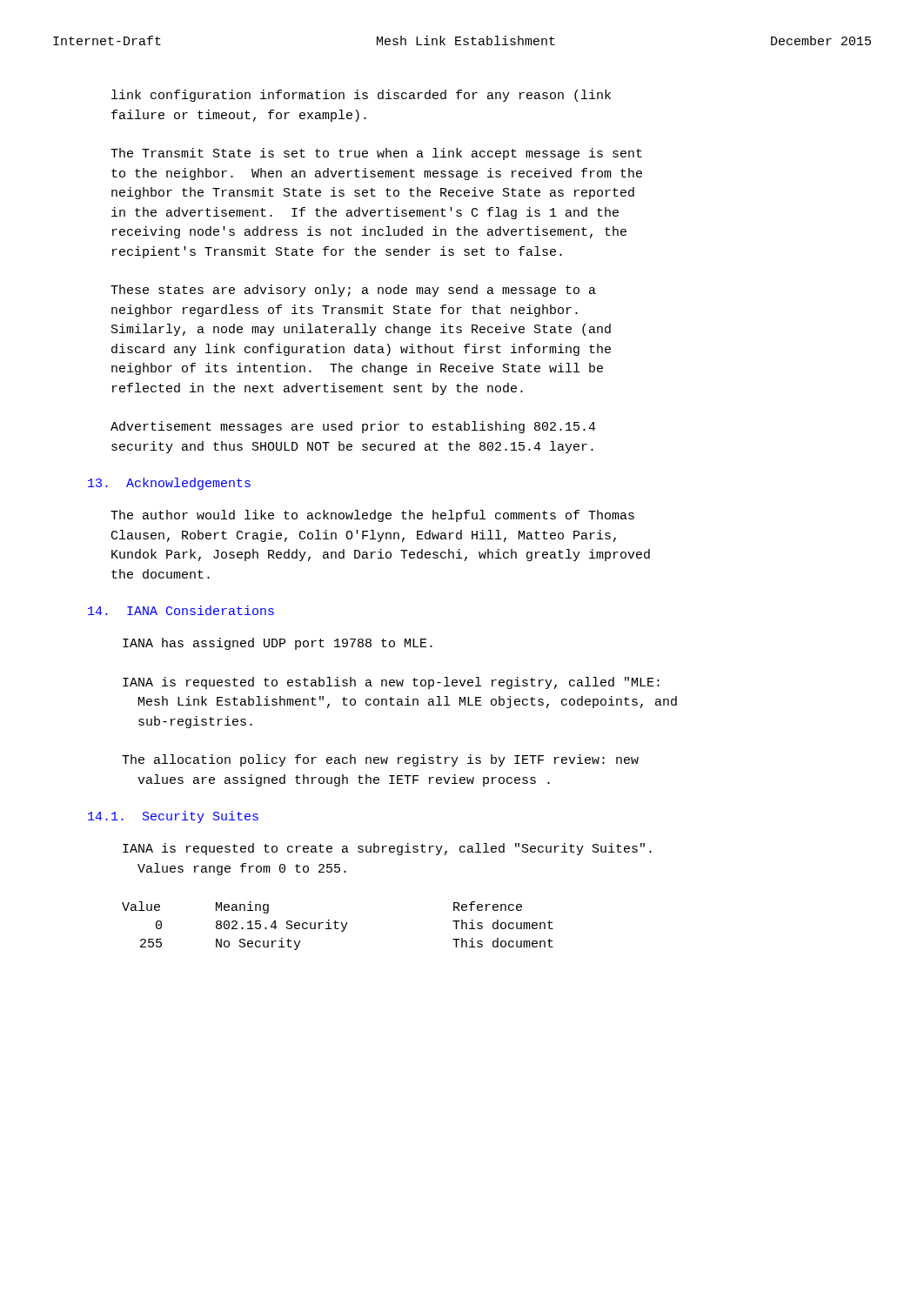Point to the block beginning "The allocation policy for each new registry is"
Screen dimensions: 1305x924
pyautogui.click(x=380, y=771)
